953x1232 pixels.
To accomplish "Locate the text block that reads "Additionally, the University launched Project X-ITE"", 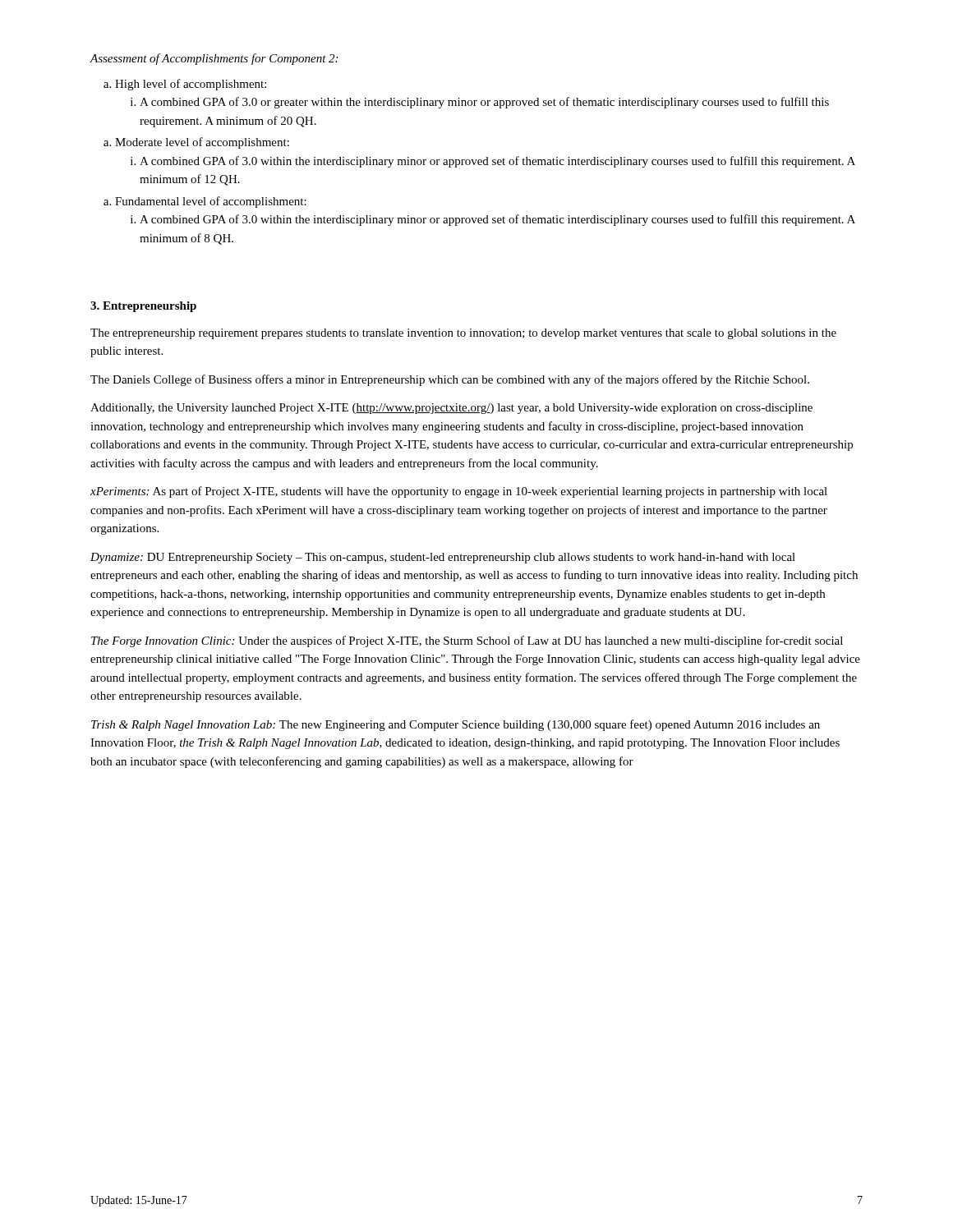I will point(476,435).
